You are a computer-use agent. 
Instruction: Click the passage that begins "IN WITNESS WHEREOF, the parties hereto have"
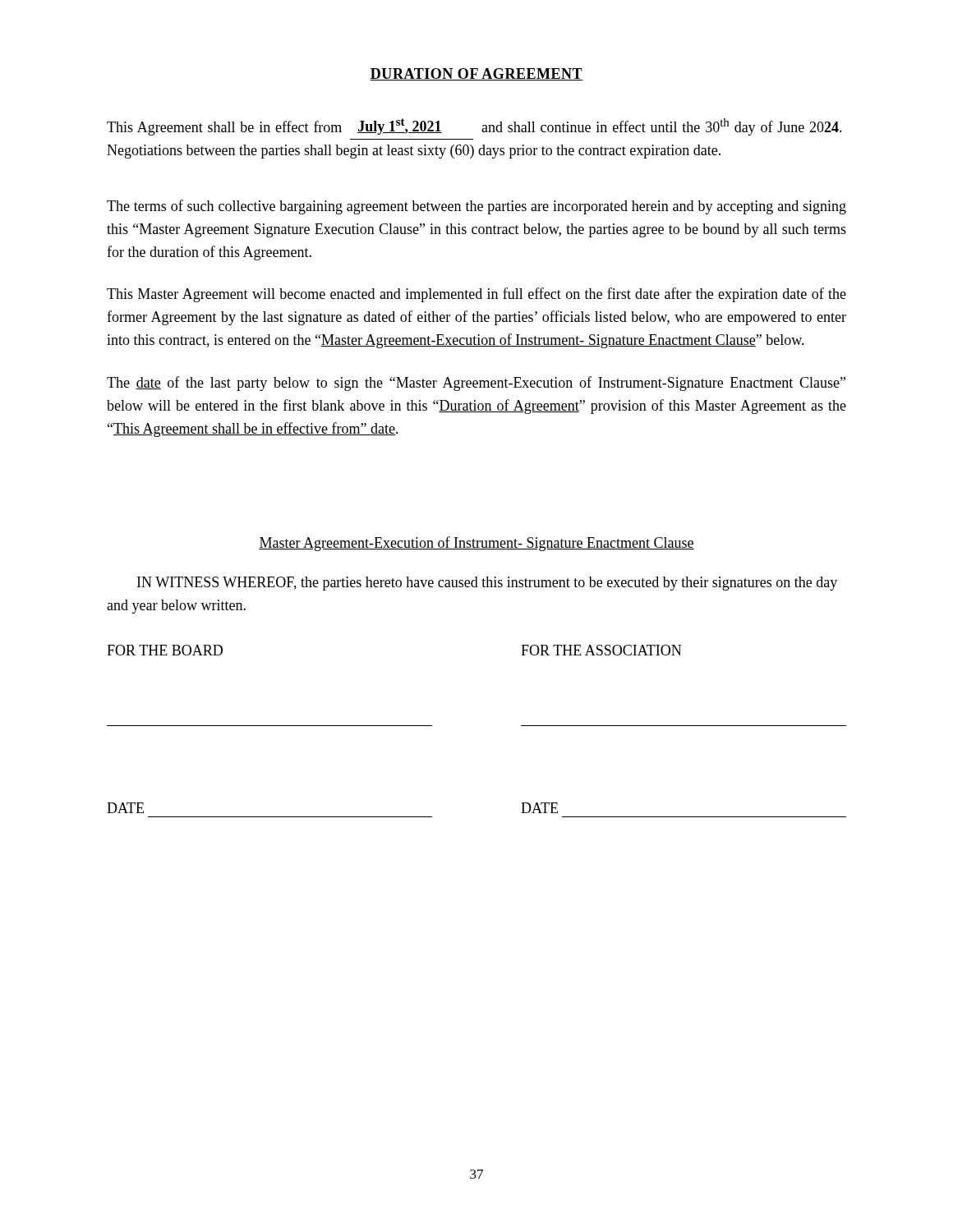[472, 594]
